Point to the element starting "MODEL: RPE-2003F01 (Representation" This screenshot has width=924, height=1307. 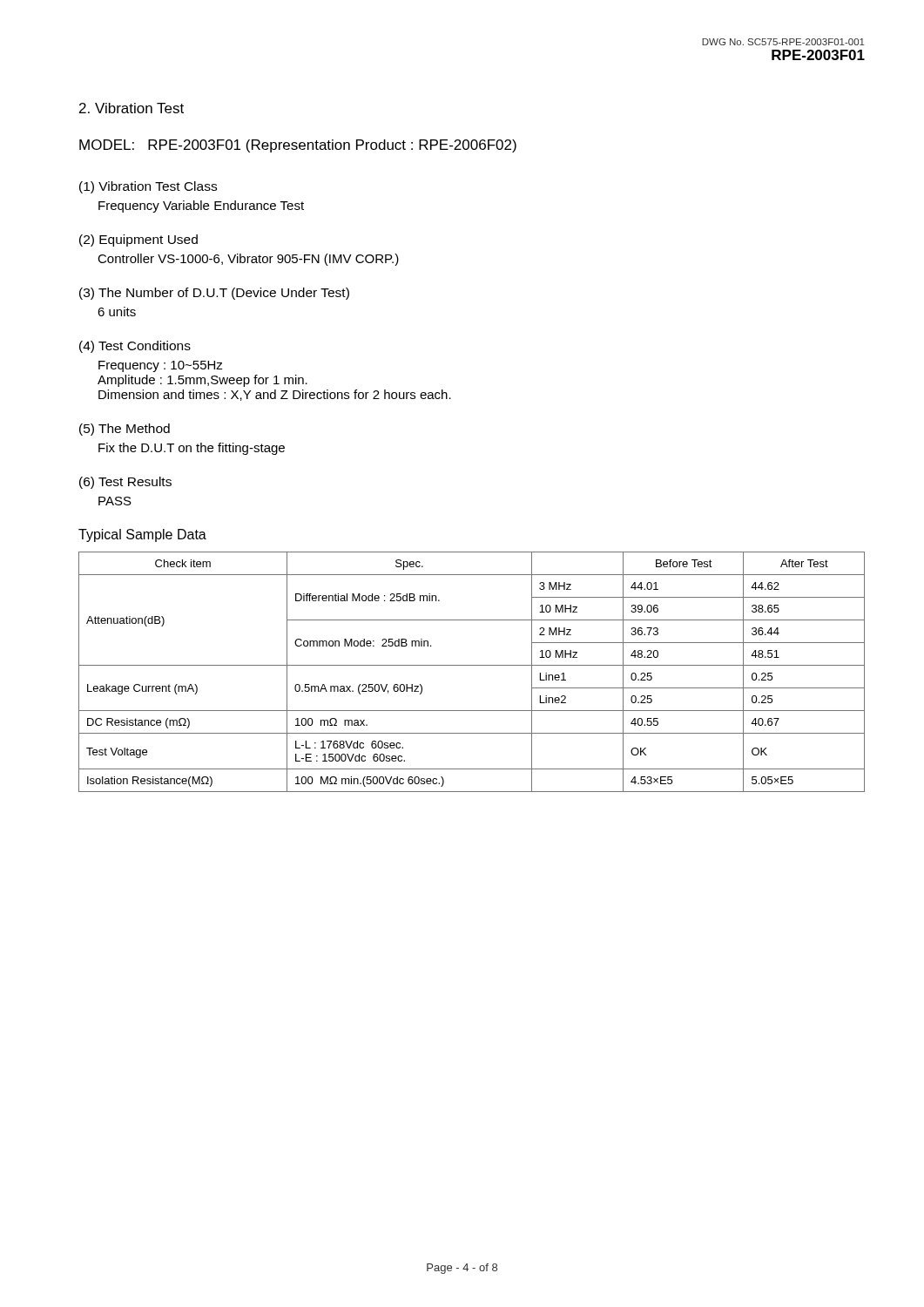tap(298, 145)
